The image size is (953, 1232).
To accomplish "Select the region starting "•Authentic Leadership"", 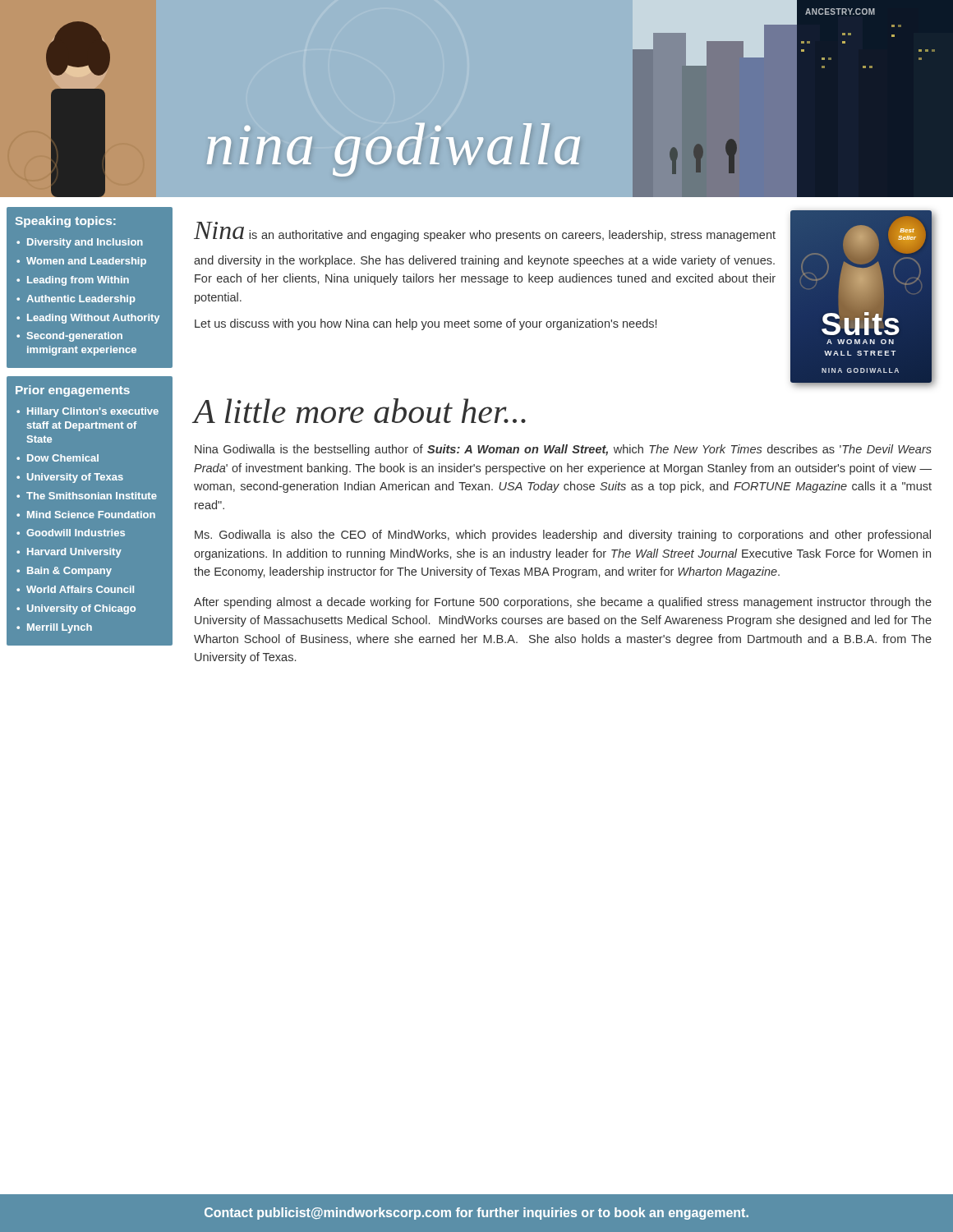I will point(76,299).
